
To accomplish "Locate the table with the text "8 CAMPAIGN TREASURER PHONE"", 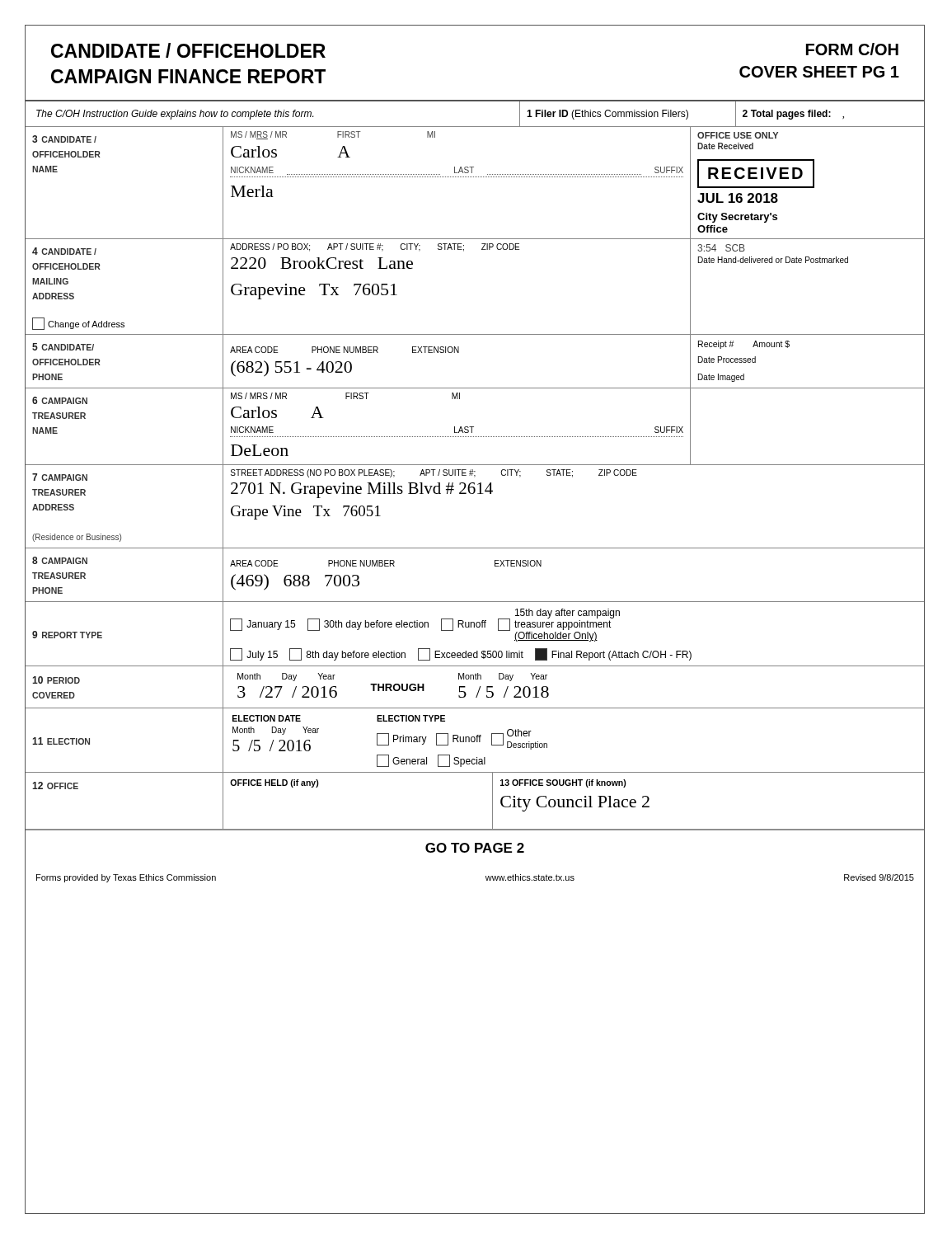I will [x=475, y=575].
